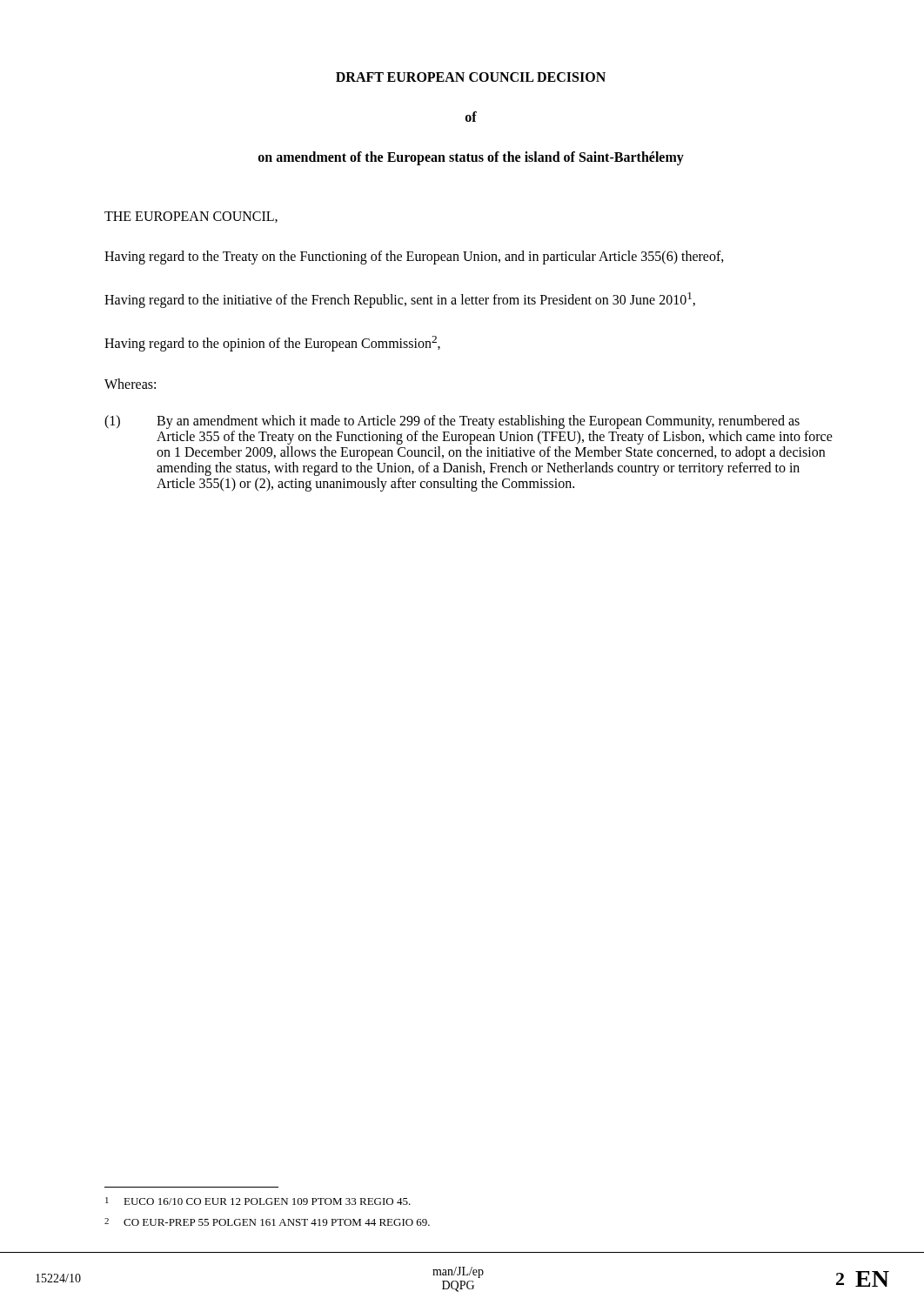This screenshot has height=1305, width=924.
Task: Locate the passage starting "Having regard to the Treaty"
Action: pos(414,256)
